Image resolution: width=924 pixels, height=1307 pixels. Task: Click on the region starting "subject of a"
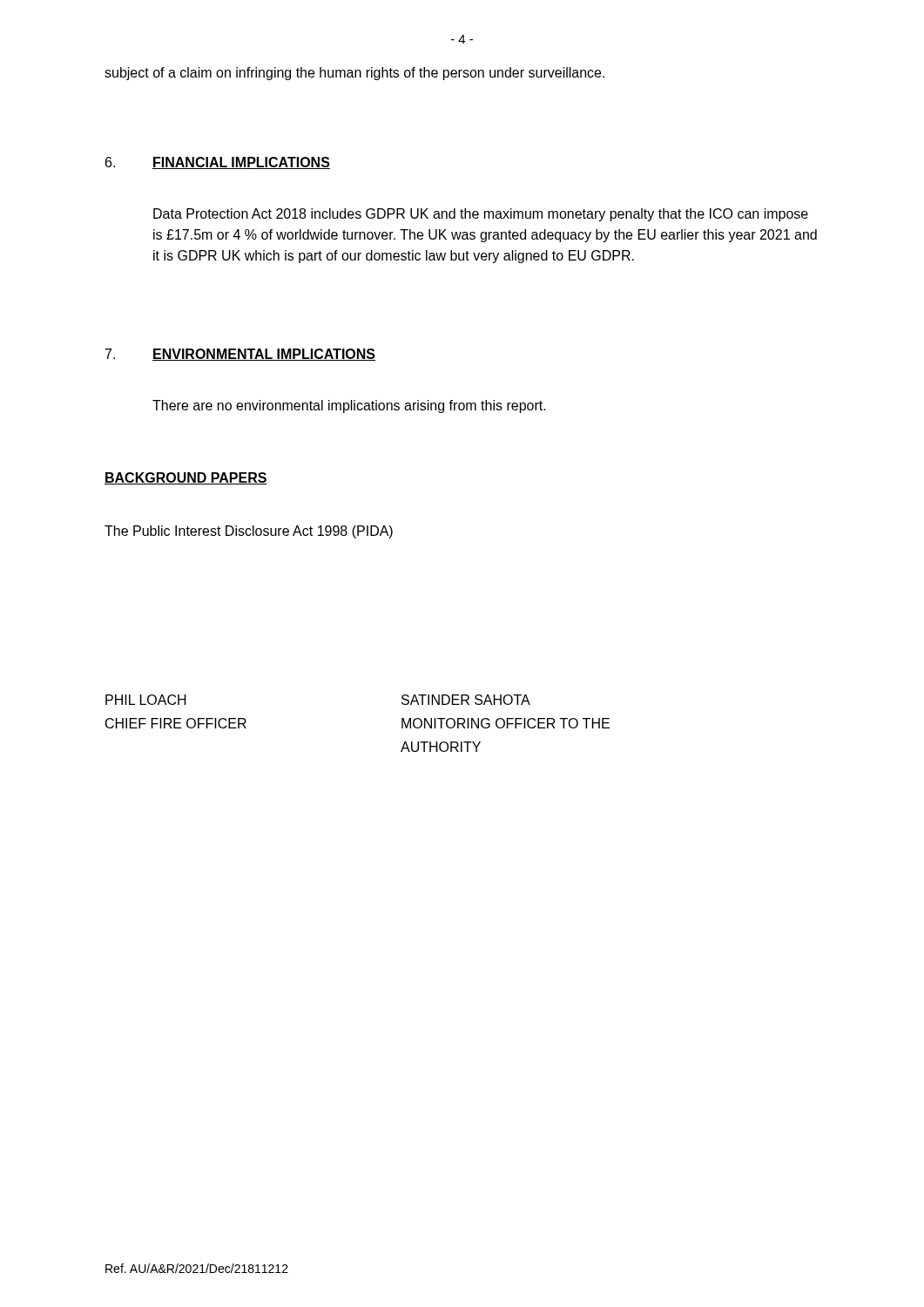pos(355,73)
